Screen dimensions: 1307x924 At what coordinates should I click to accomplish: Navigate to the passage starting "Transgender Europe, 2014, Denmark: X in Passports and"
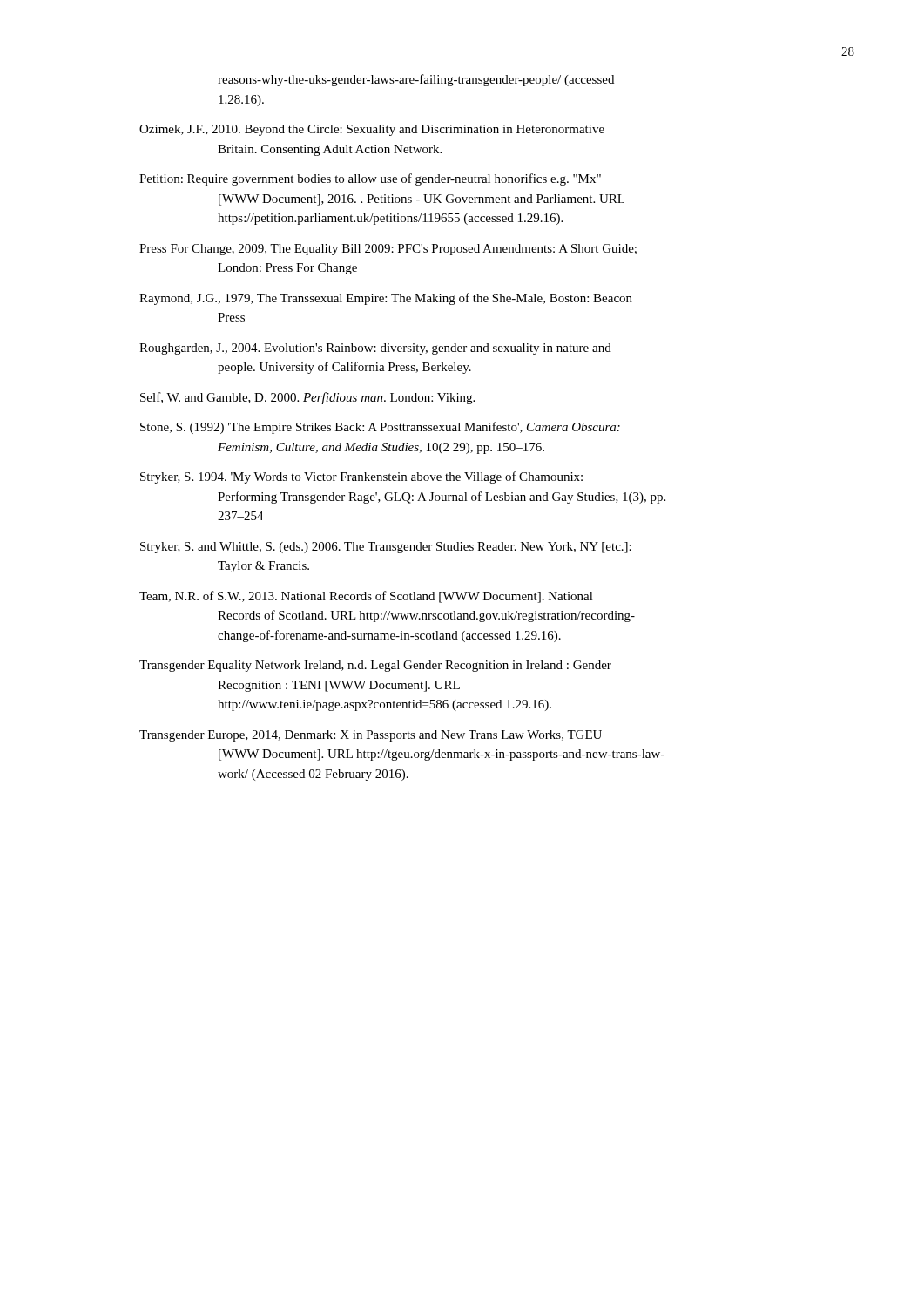coord(497,754)
